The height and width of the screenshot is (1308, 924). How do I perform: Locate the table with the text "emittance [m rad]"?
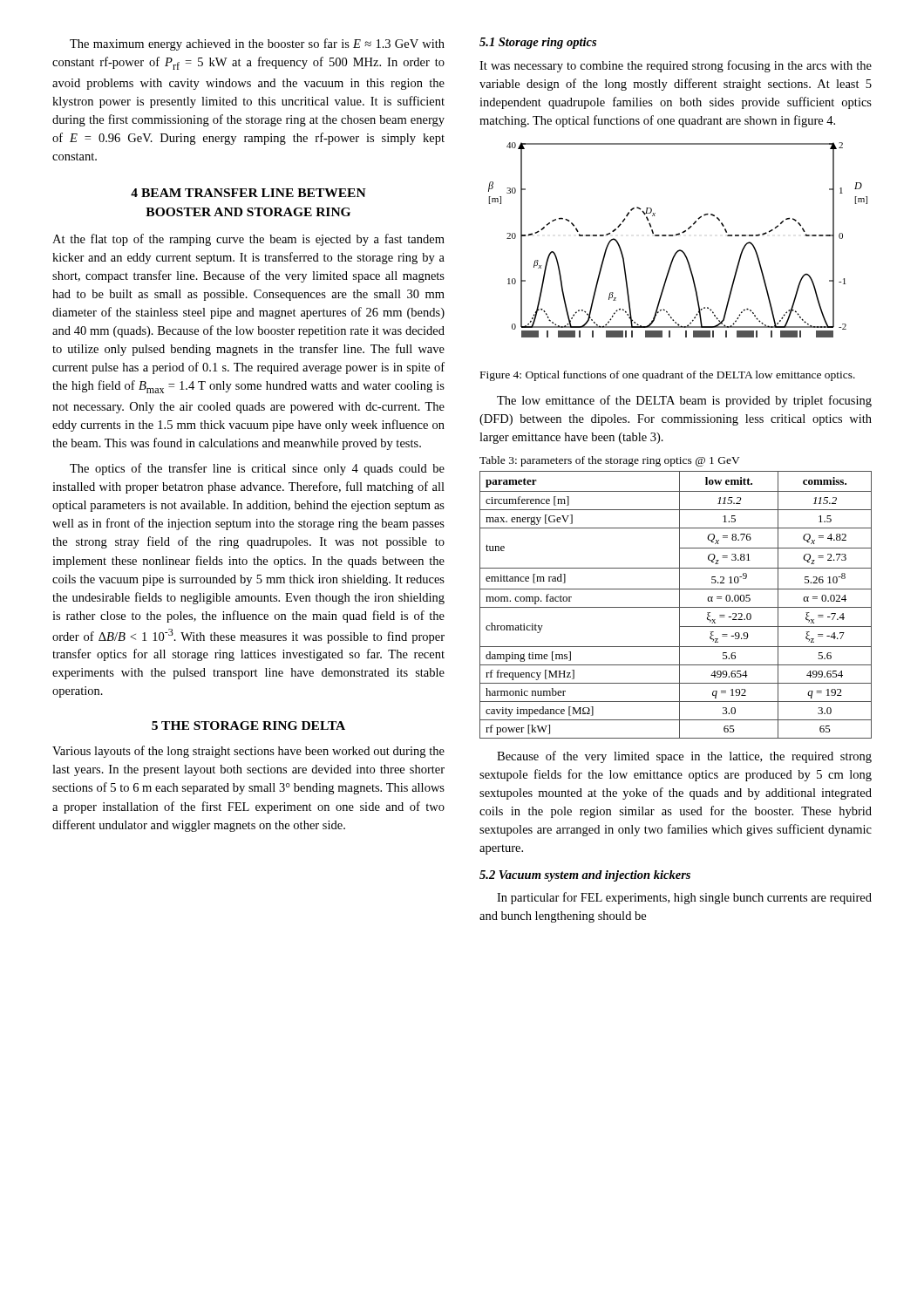click(676, 605)
